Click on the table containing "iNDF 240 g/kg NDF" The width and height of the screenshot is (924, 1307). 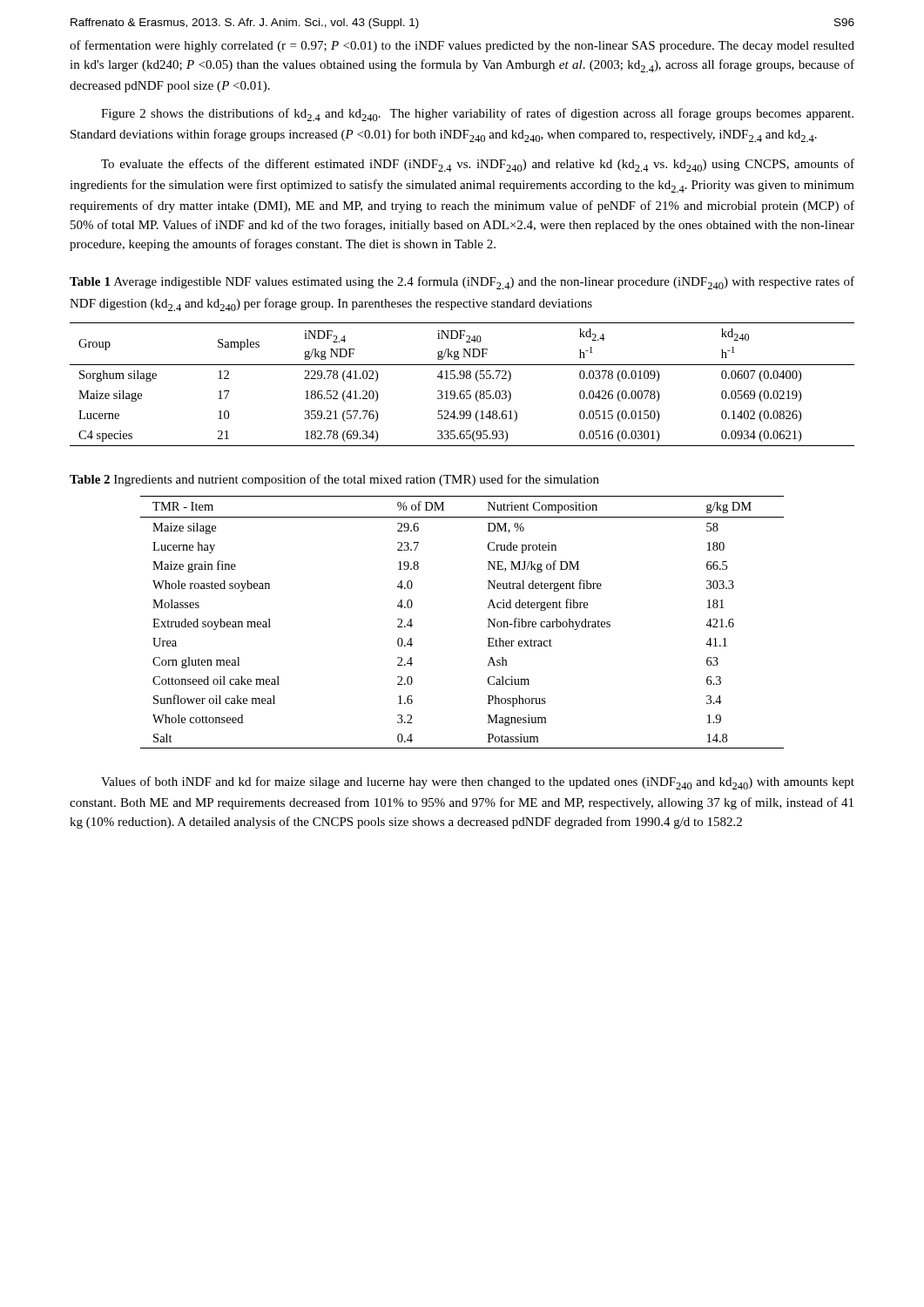[462, 384]
